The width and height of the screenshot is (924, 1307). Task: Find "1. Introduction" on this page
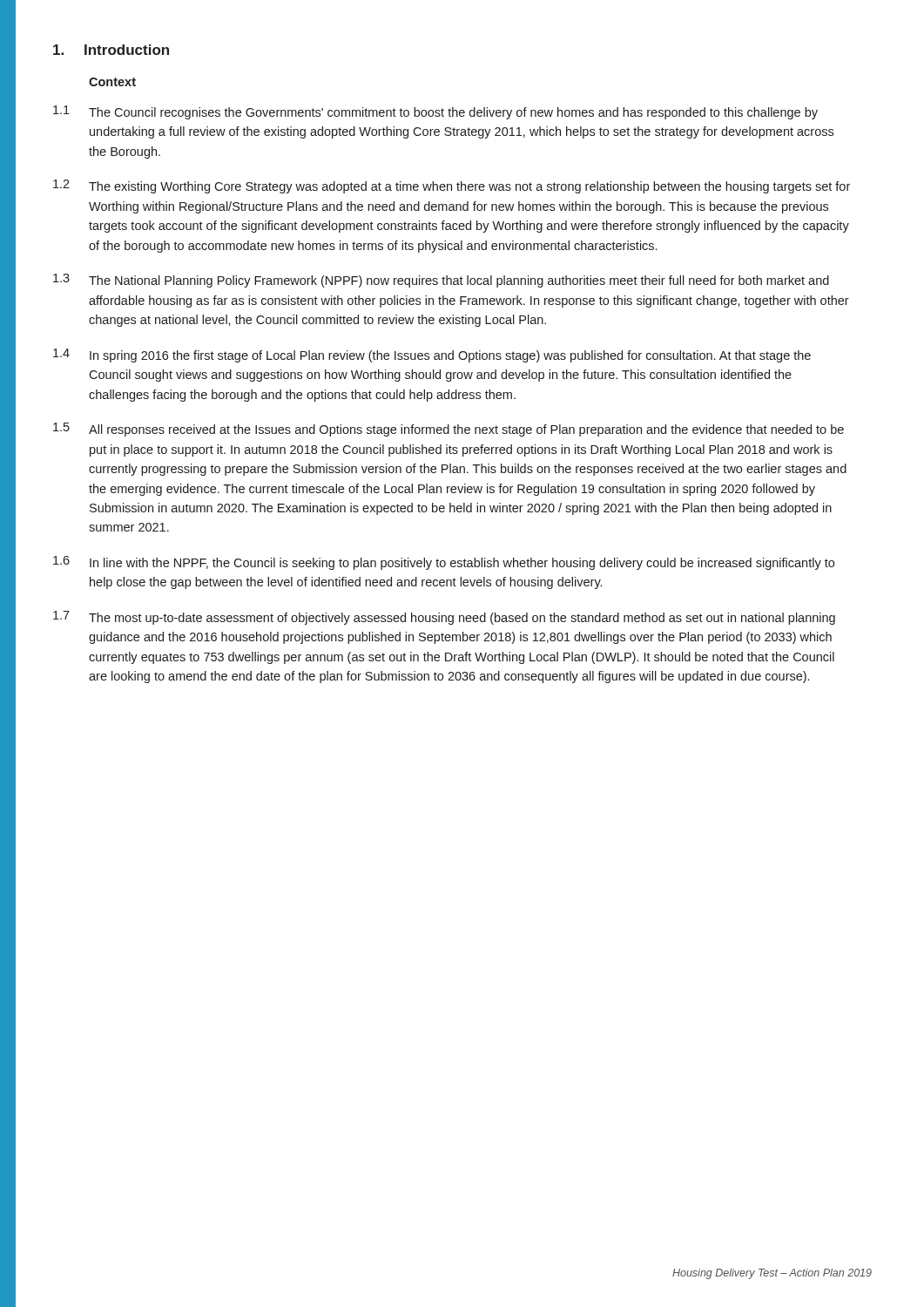click(111, 51)
